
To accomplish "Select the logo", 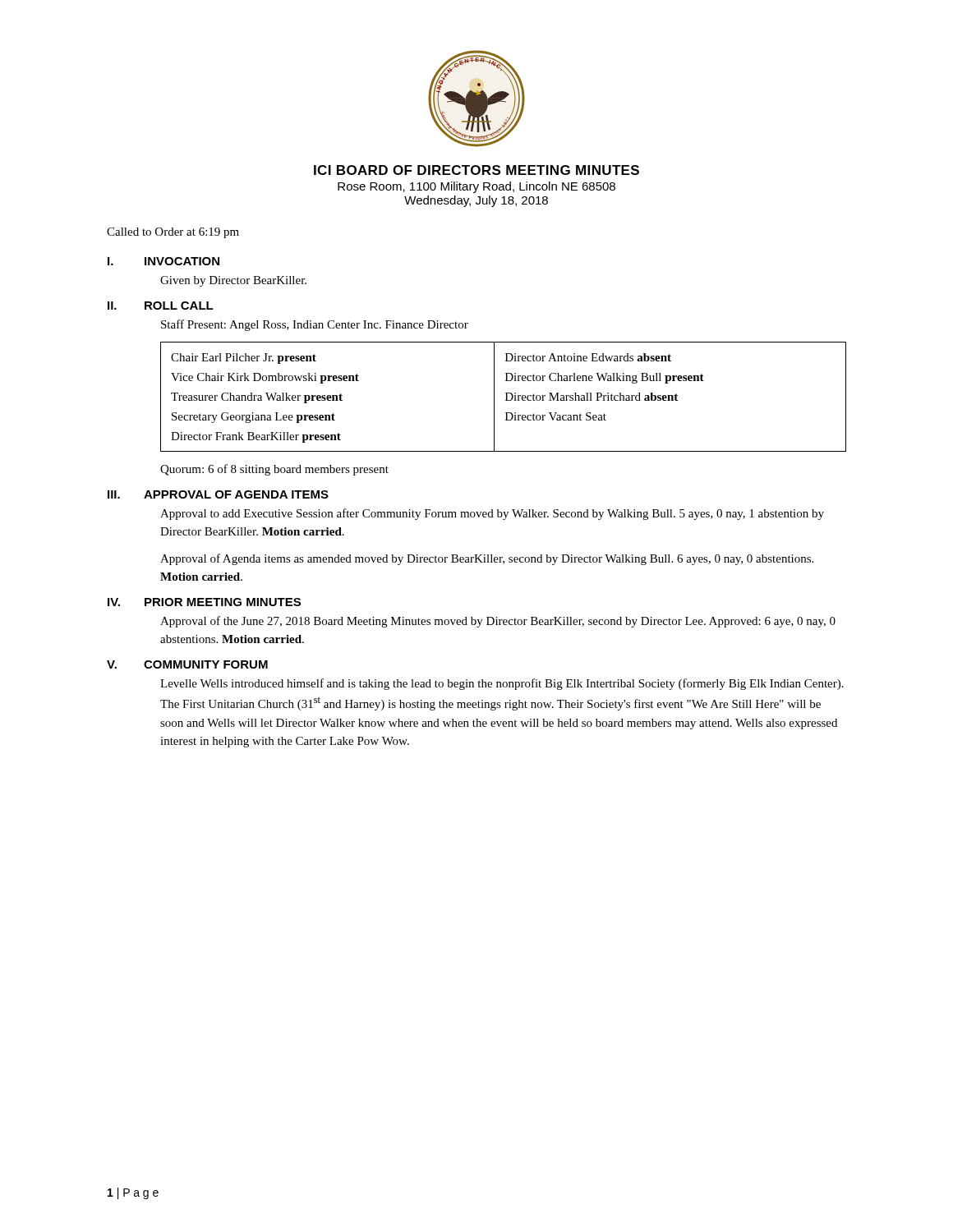I will pos(476,100).
